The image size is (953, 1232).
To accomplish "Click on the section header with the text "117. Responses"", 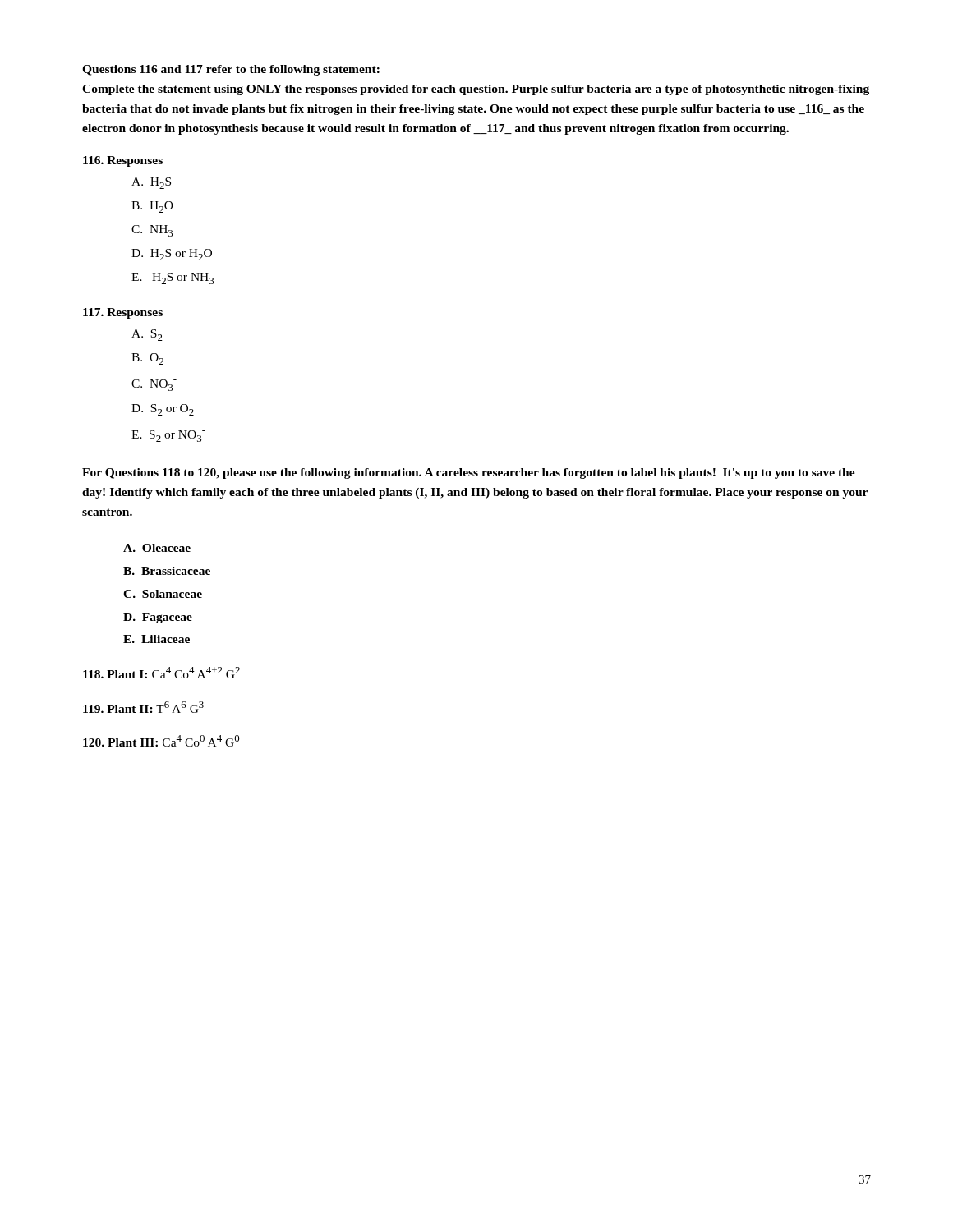I will coord(123,312).
